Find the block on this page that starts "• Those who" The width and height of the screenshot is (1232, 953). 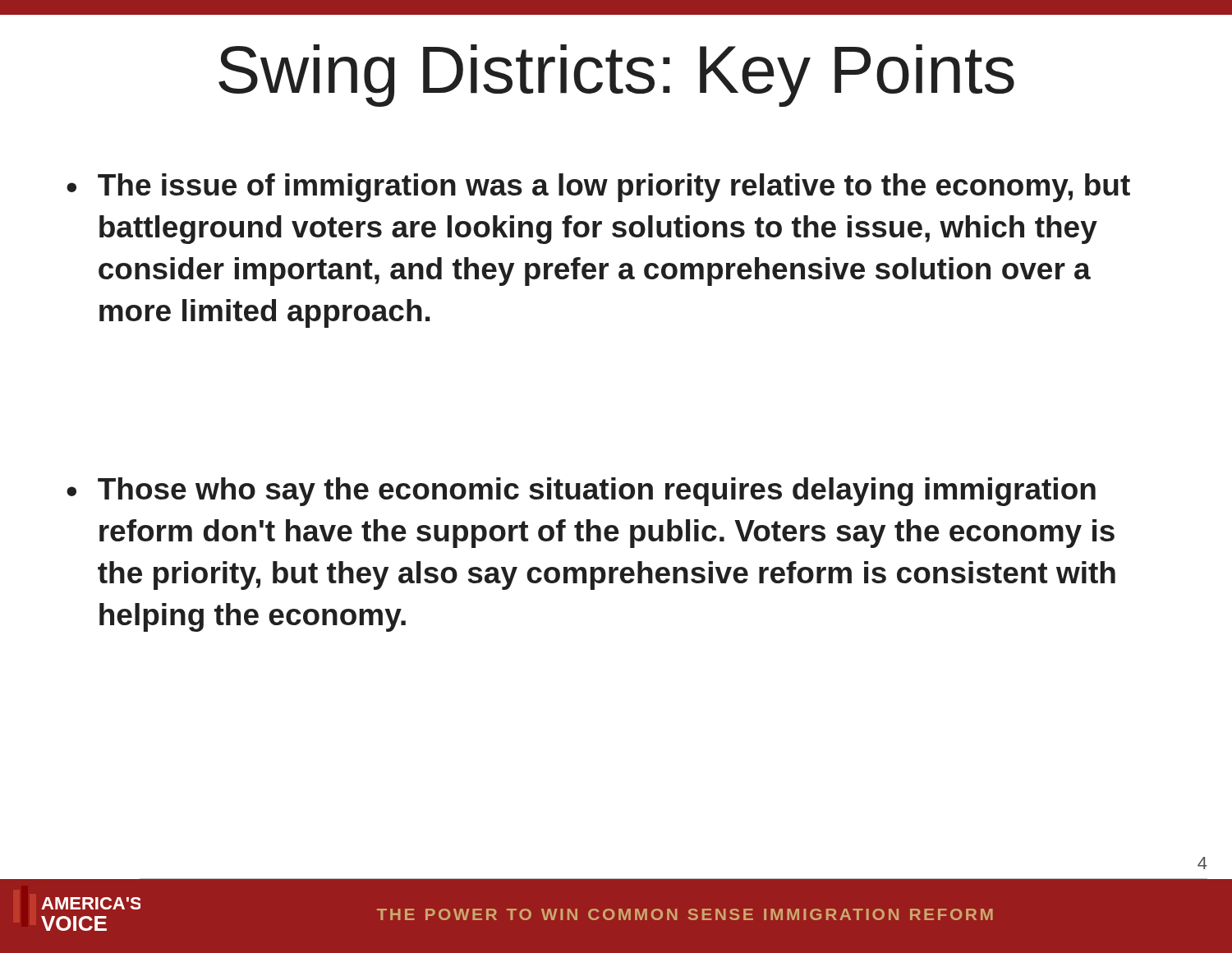[x=612, y=552]
